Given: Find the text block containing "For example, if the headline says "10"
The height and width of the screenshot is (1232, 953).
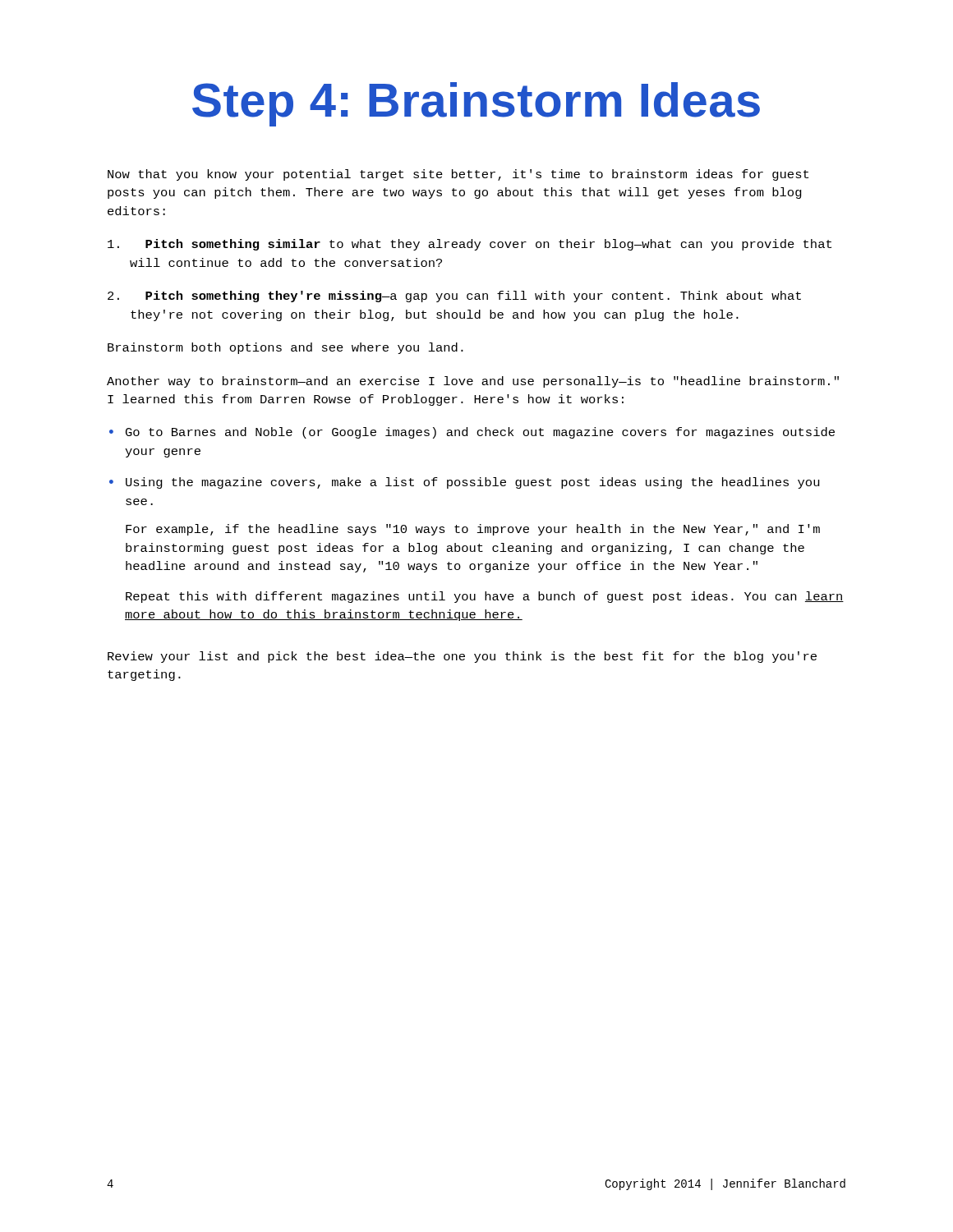Looking at the screenshot, I should (473, 548).
